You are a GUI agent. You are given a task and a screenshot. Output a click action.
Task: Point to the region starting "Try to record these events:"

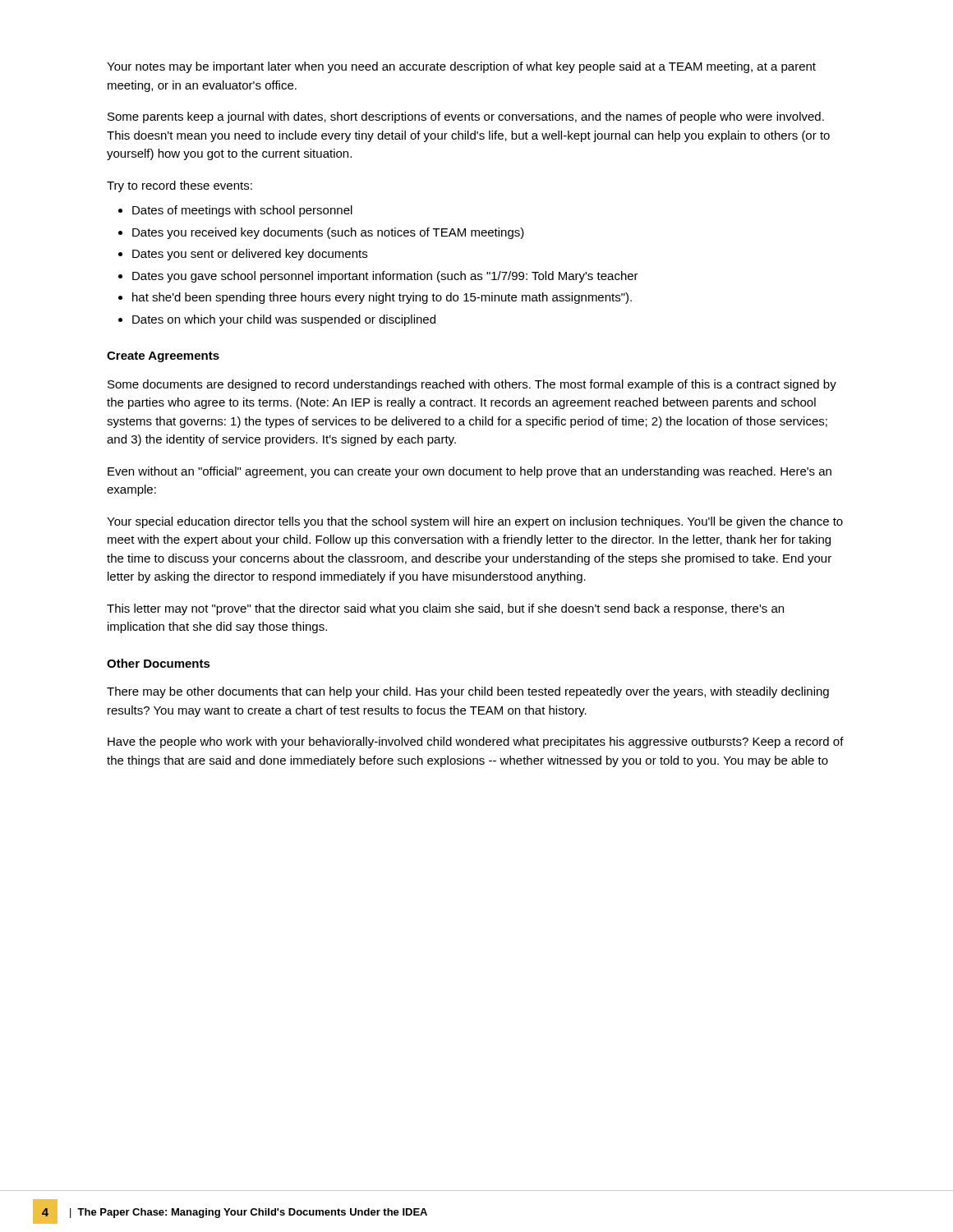180,185
